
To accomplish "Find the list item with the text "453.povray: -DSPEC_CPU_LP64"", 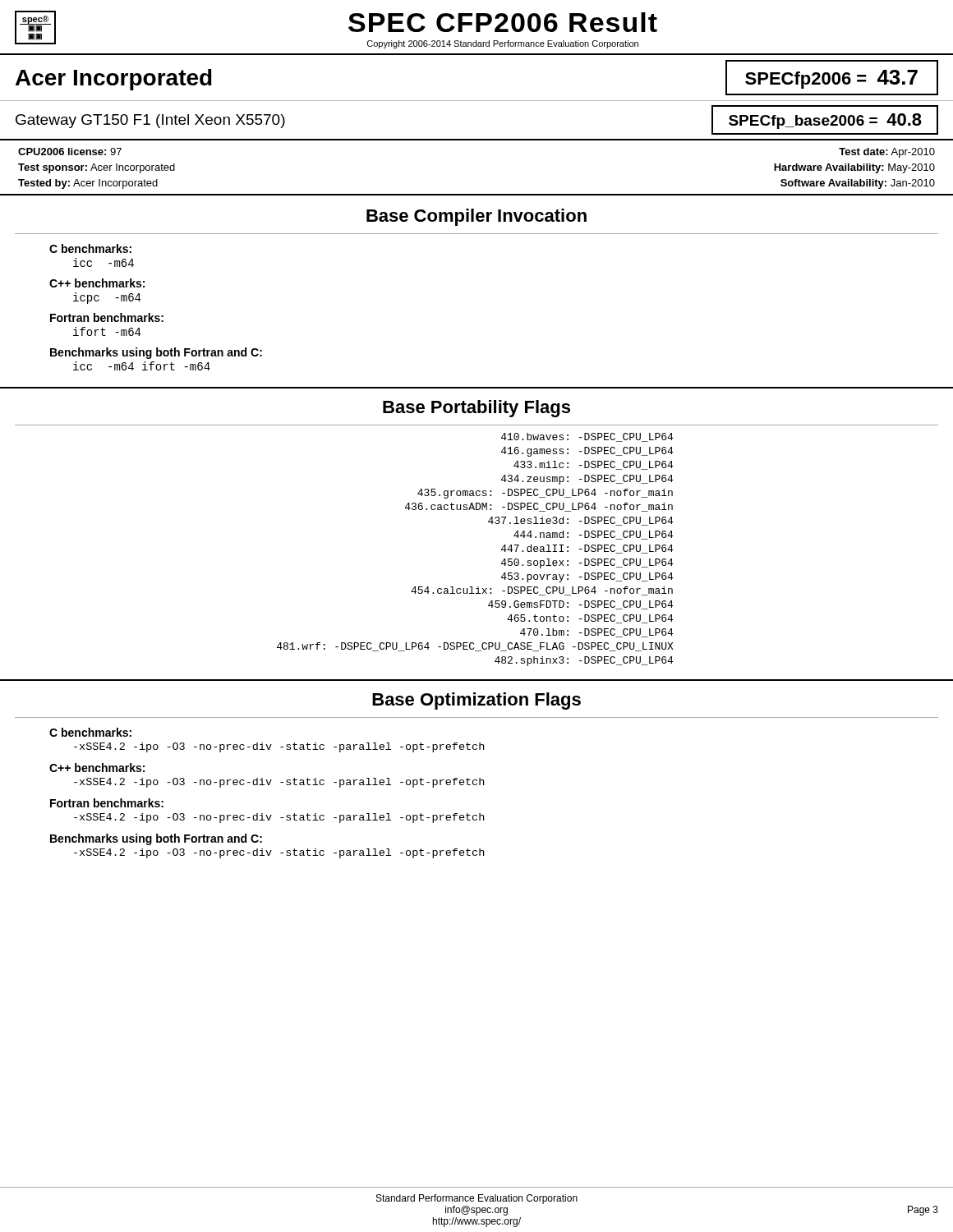I will click(x=587, y=577).
